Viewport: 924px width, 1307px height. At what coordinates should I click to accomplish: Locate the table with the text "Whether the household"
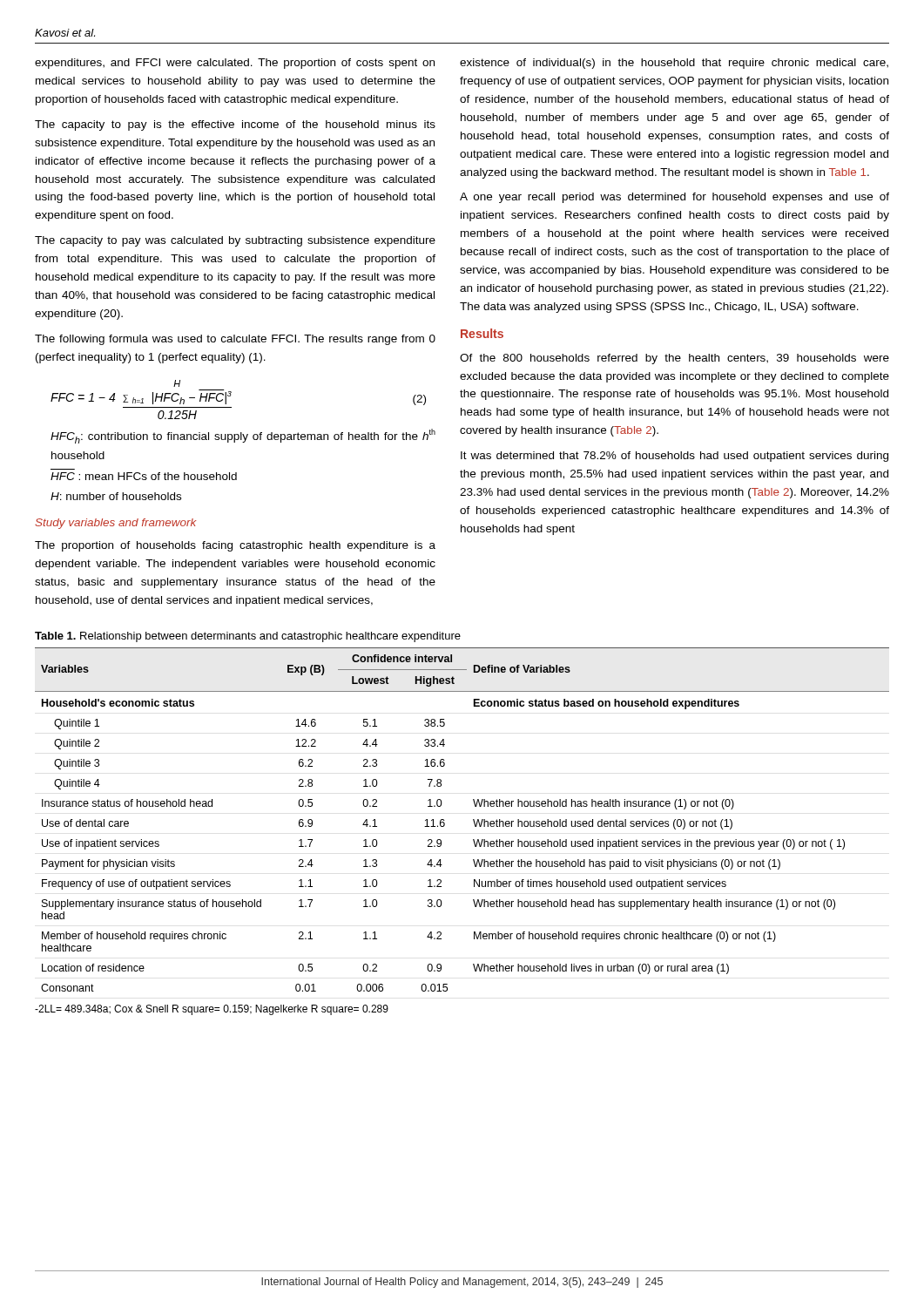[x=462, y=823]
